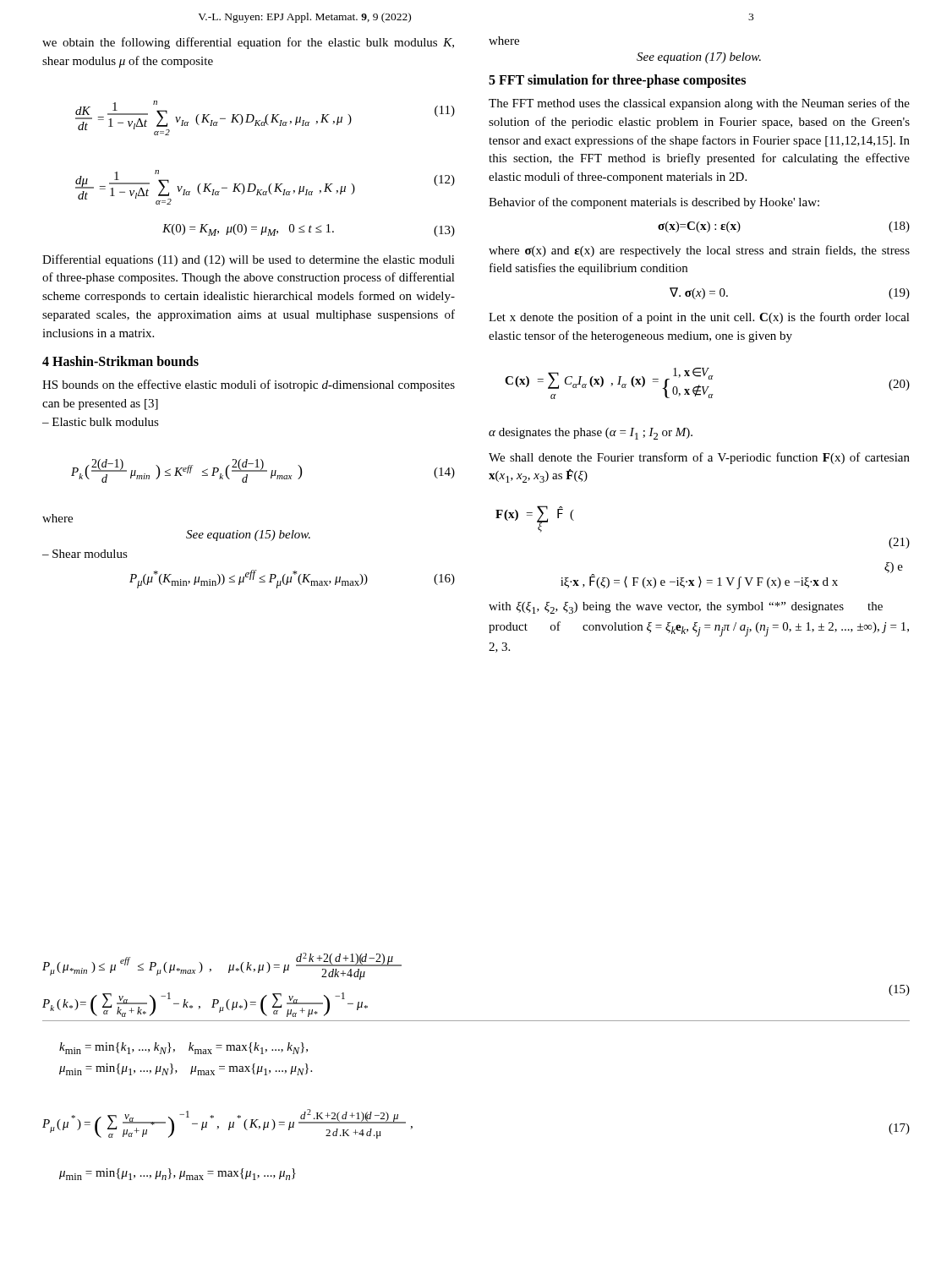Select the text block with the text "The FFT method uses the classical expansion"

(x=699, y=140)
